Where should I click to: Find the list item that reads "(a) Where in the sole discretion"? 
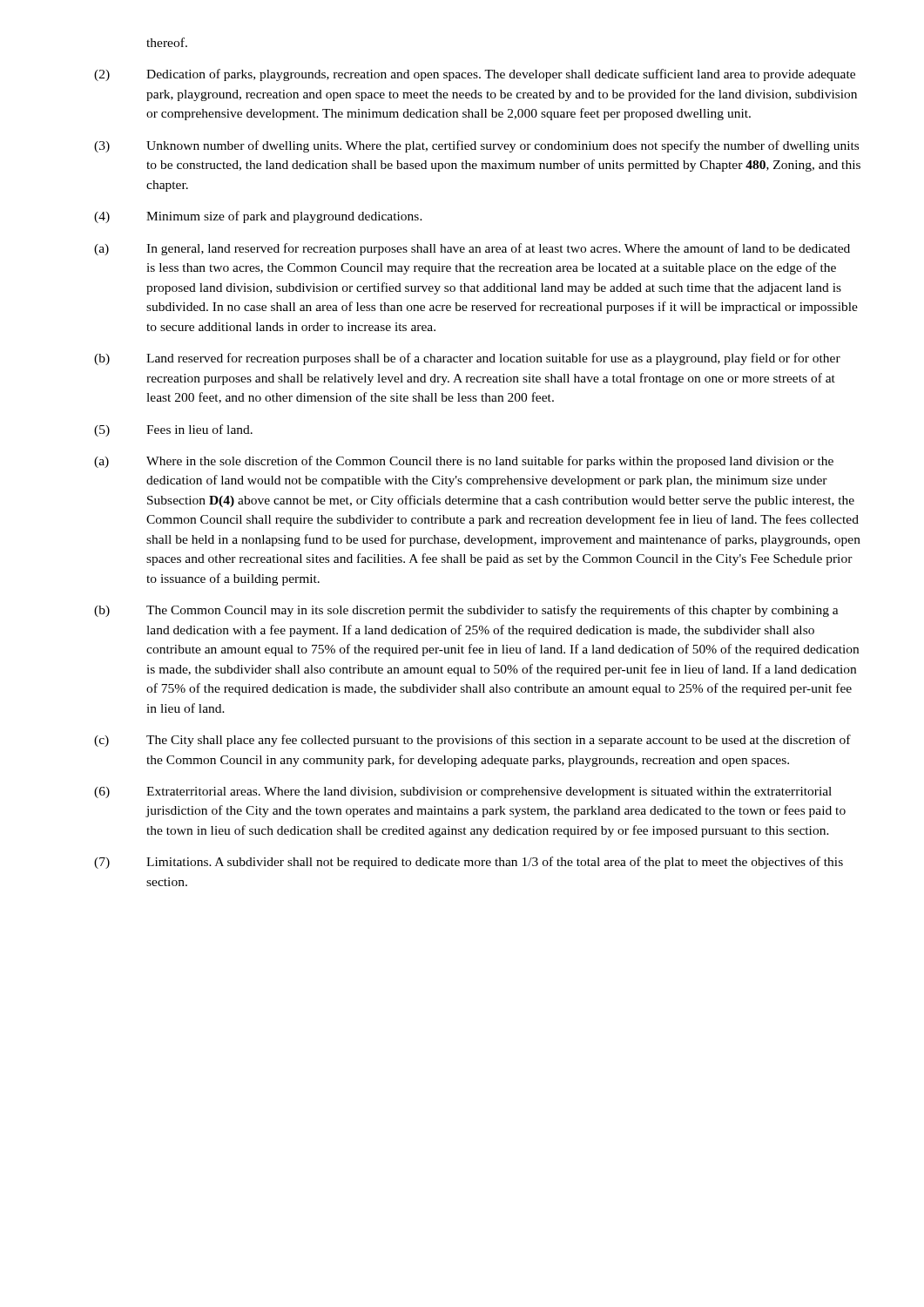coord(478,520)
